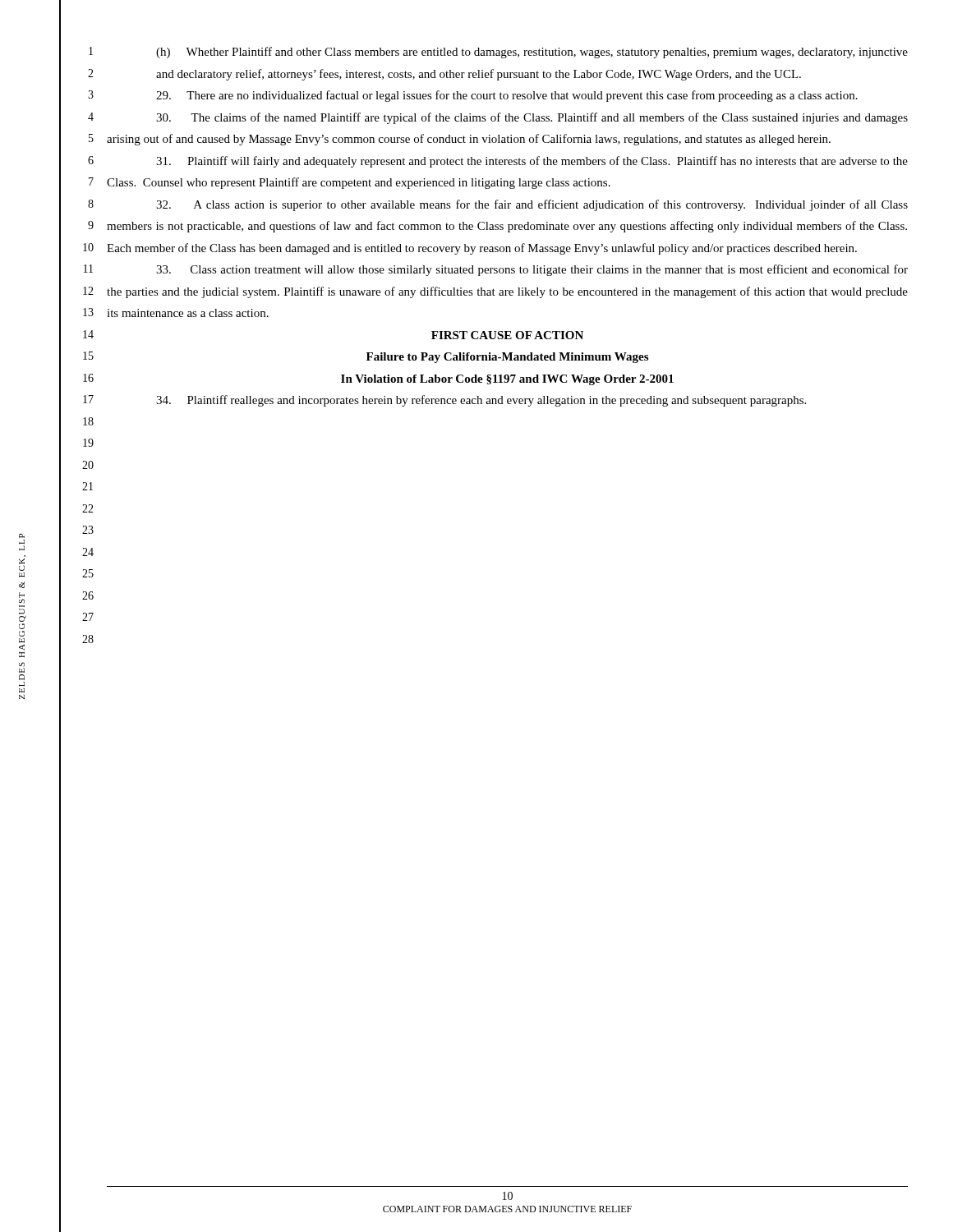The width and height of the screenshot is (953, 1232).
Task: Where is the passage that starts "(h) Whether Plaintiff and other Class members are"?
Action: (x=532, y=63)
